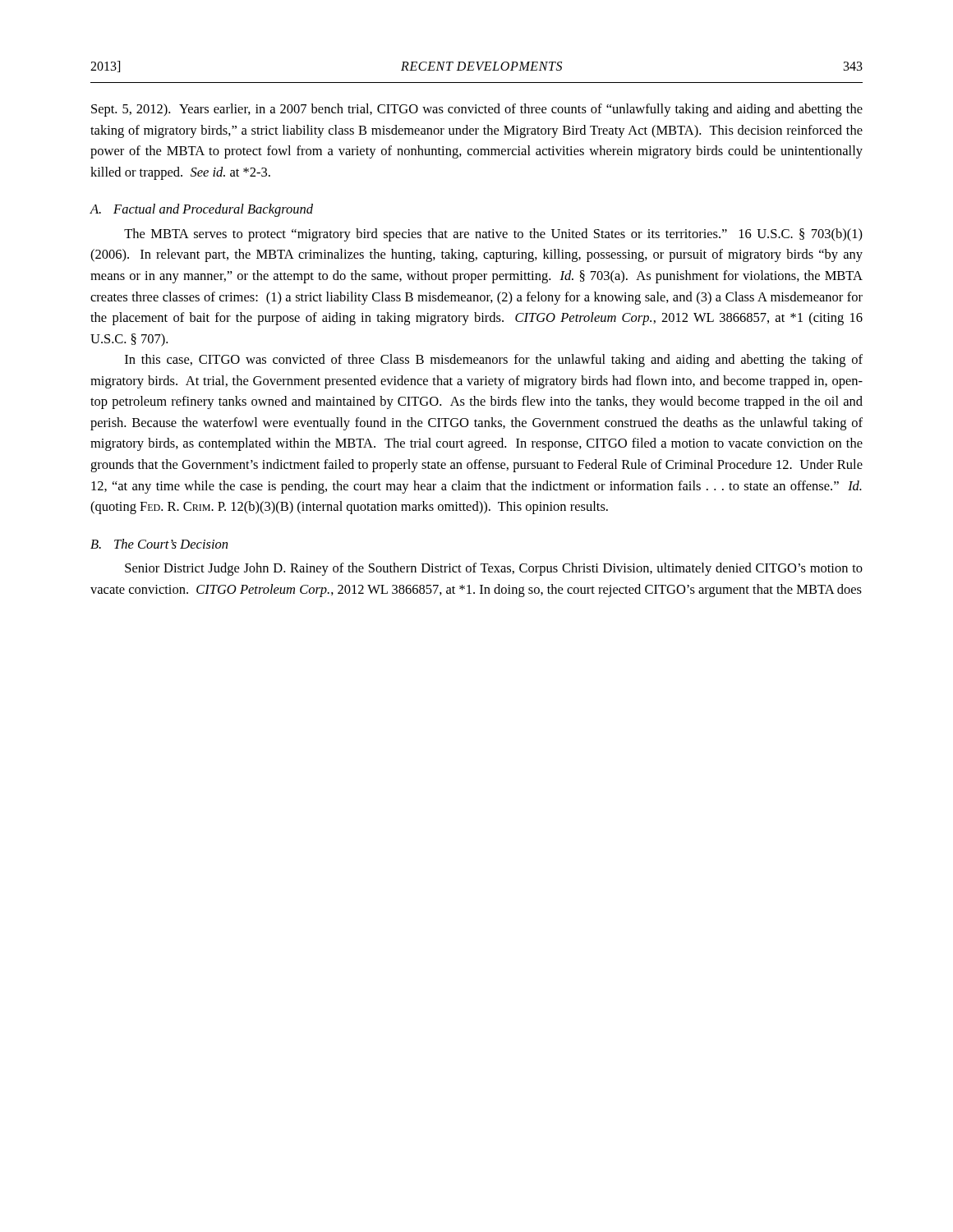Find the text block that reads "Senior District Judge John D."
The height and width of the screenshot is (1232, 953).
(x=476, y=579)
